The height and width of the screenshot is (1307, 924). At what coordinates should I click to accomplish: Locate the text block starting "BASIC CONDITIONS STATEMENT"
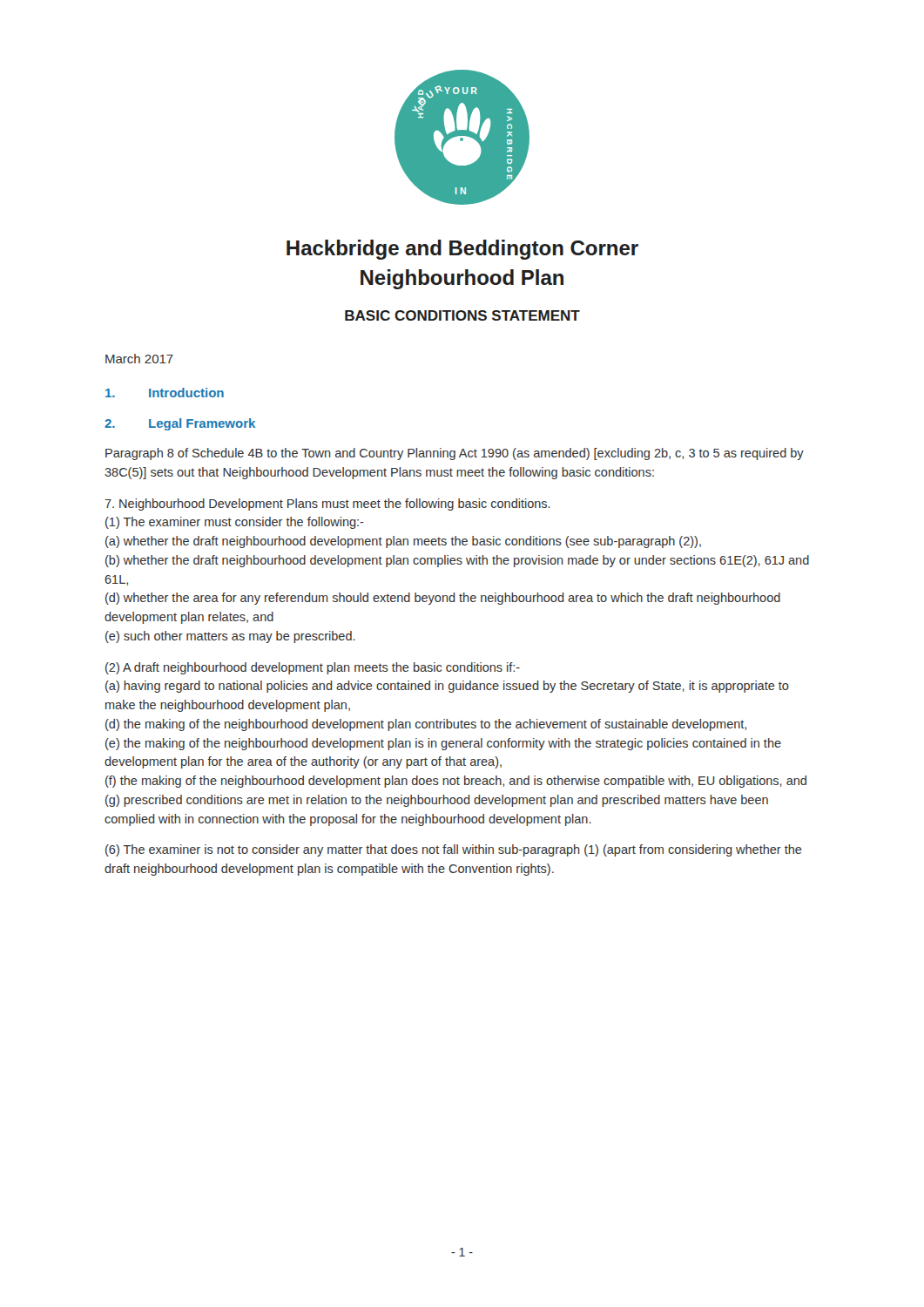tap(462, 316)
